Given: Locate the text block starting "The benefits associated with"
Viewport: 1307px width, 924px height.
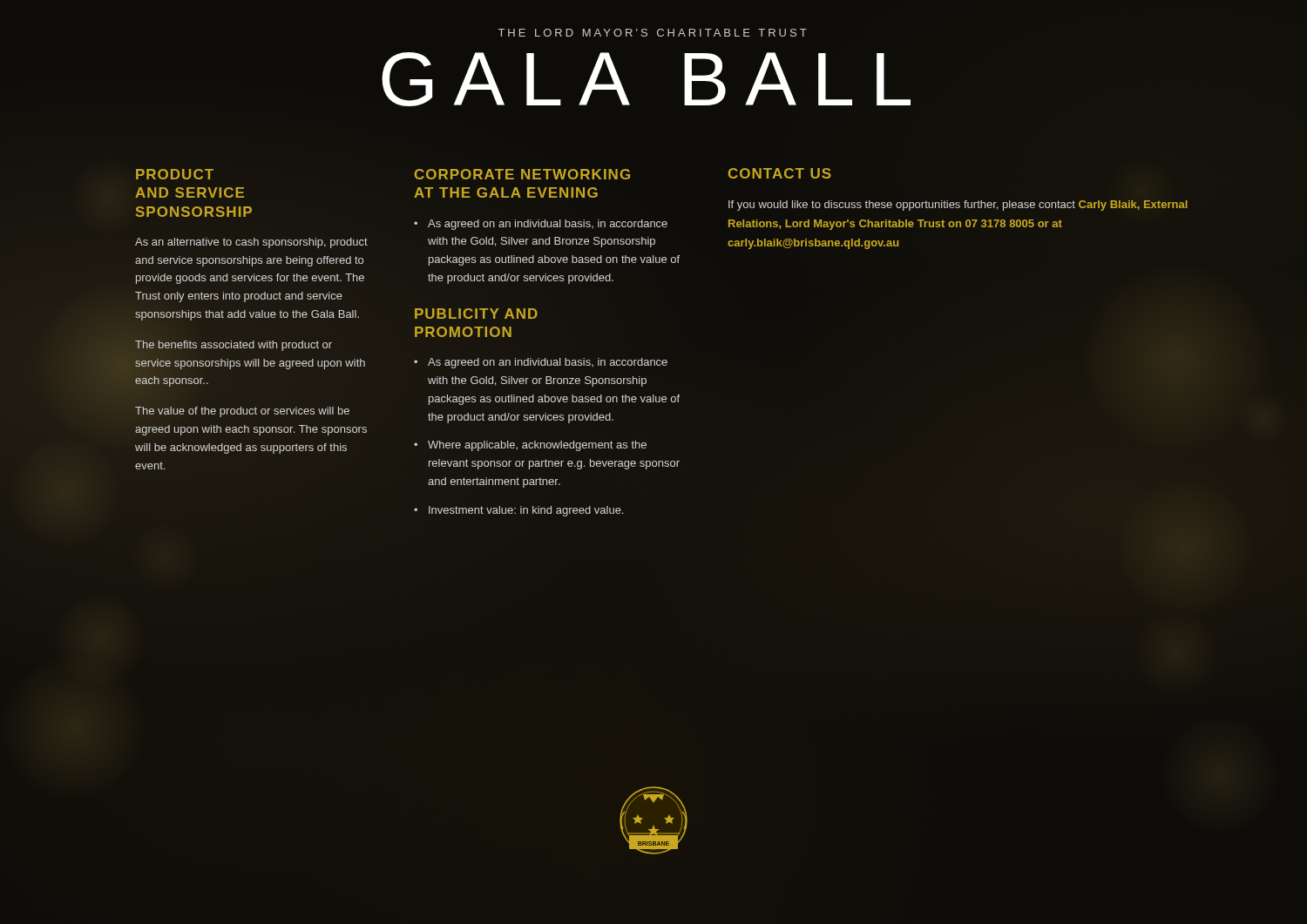Looking at the screenshot, I should pyautogui.click(x=253, y=363).
